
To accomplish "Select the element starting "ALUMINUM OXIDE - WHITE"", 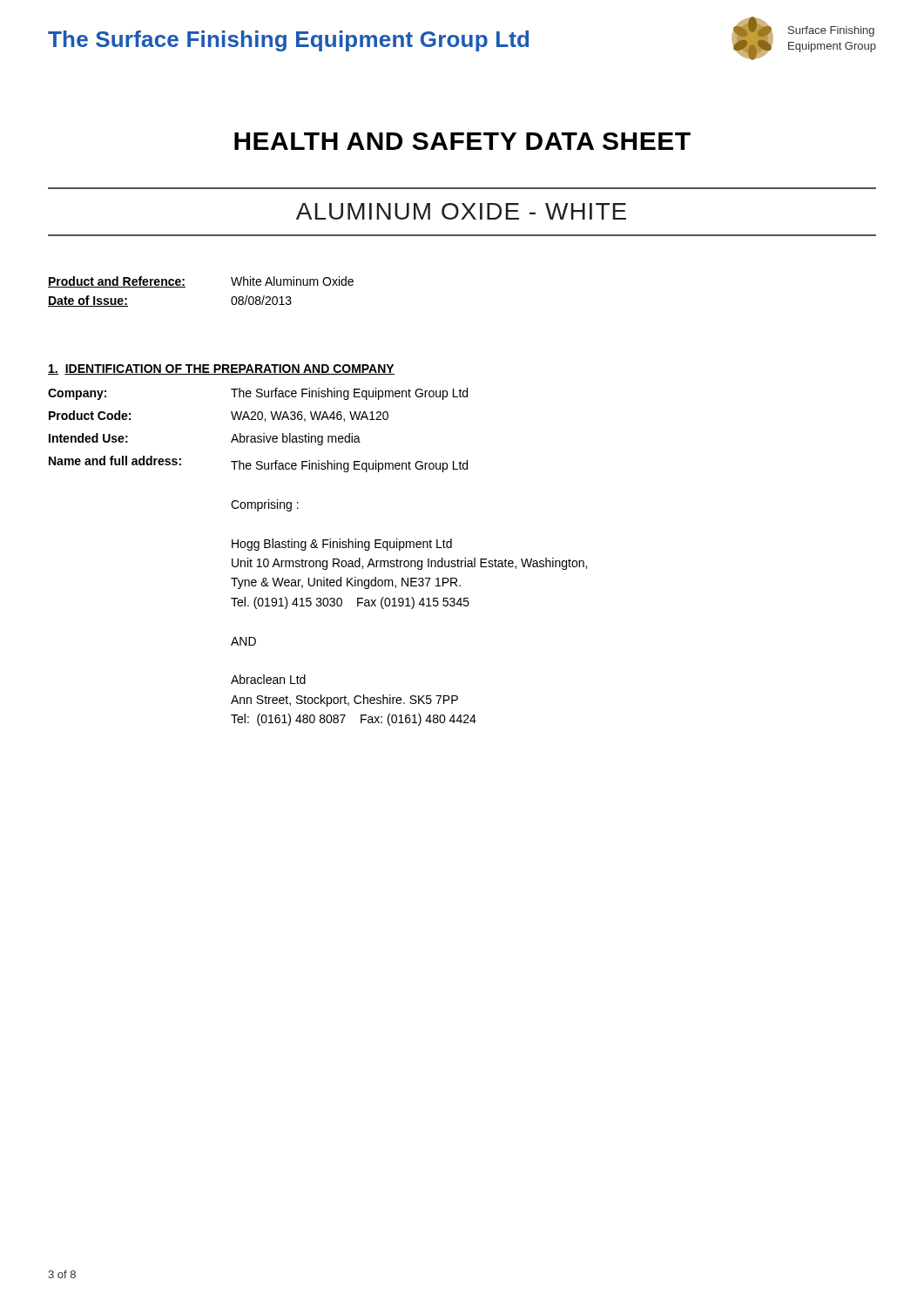I will point(462,211).
